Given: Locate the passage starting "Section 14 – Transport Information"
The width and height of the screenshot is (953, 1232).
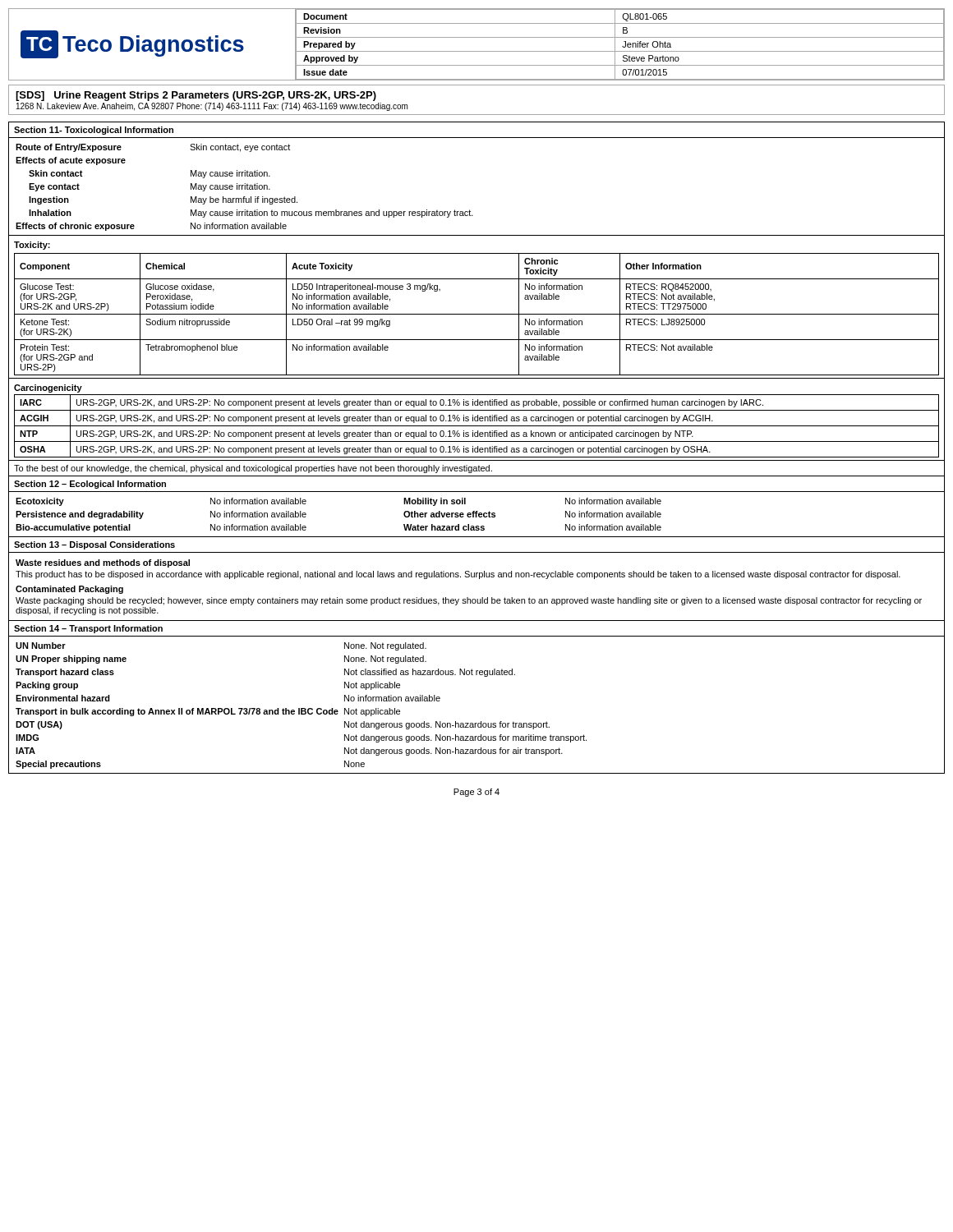Looking at the screenshot, I should 89,628.
